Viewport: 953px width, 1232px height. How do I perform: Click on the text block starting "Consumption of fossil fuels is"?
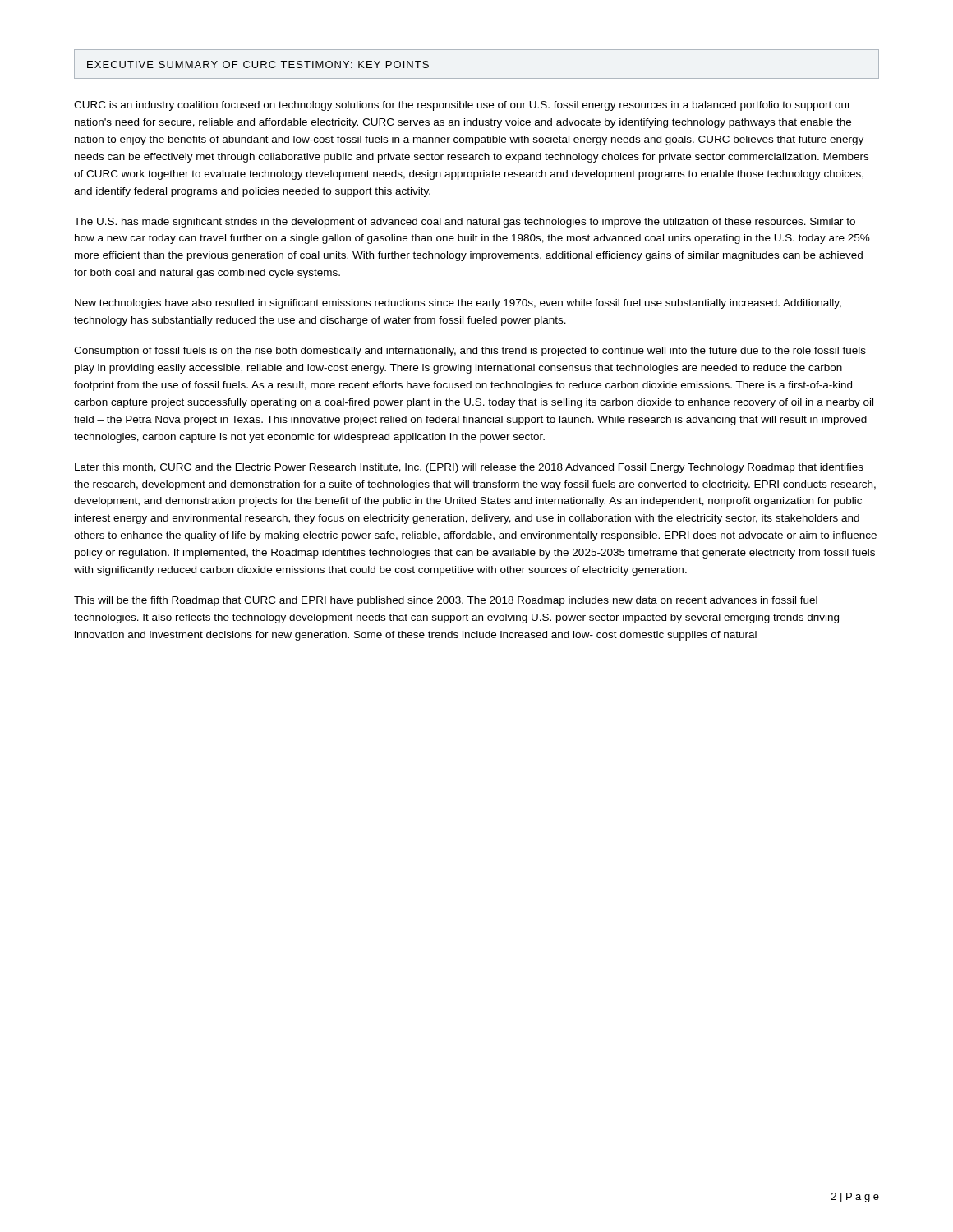(x=474, y=393)
